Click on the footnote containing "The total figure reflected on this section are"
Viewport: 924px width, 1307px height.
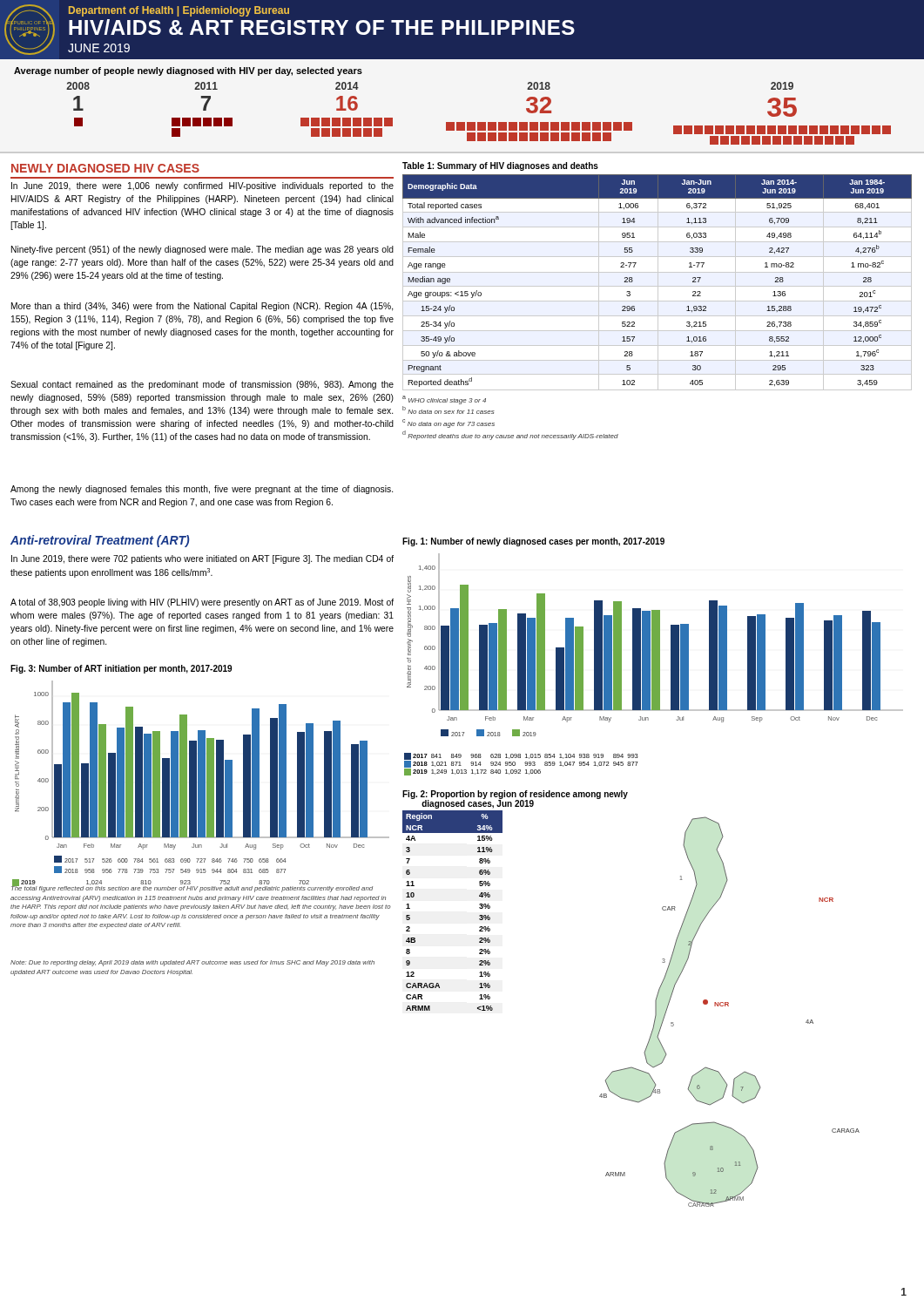[201, 907]
